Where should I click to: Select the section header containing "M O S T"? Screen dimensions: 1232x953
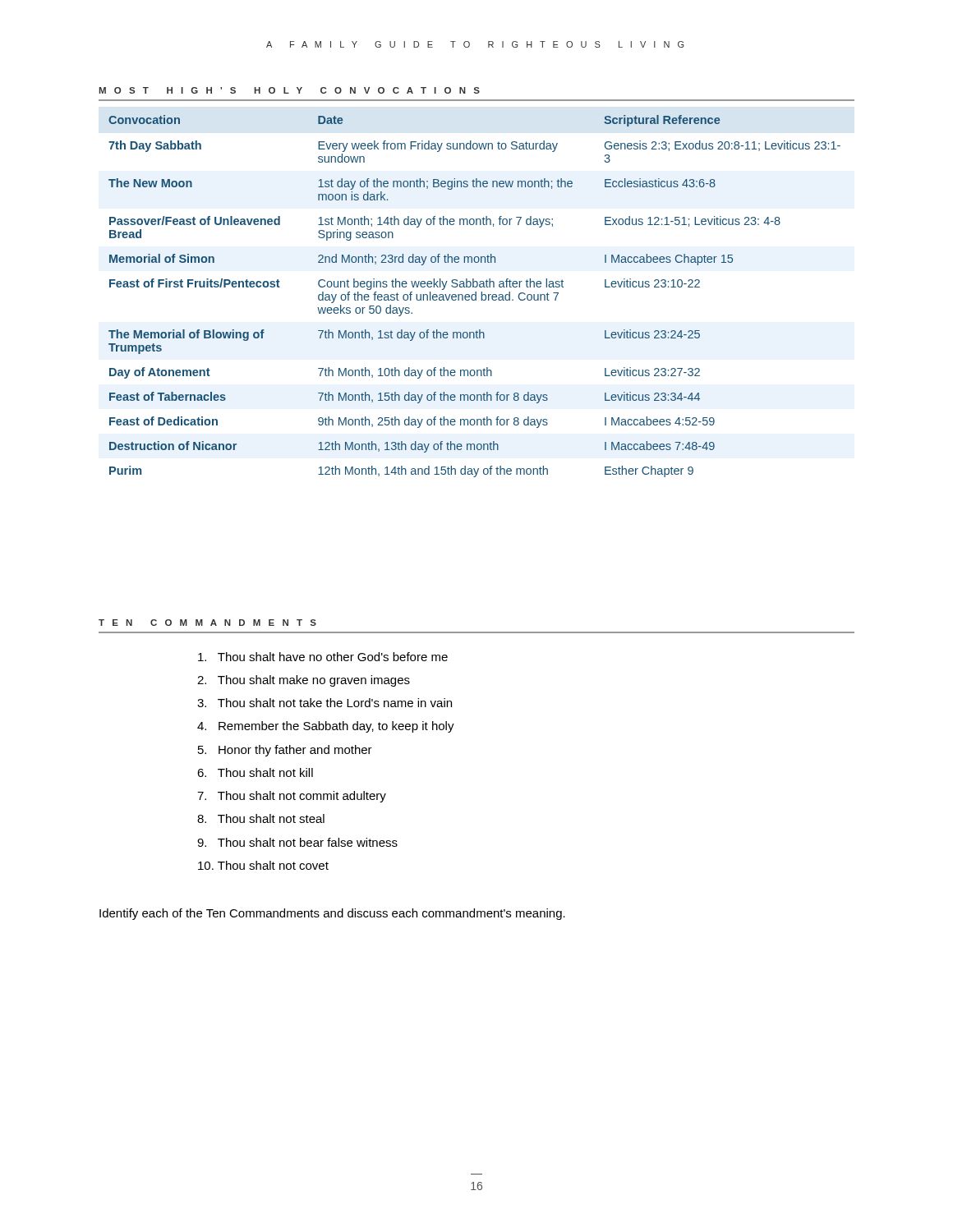pos(476,93)
